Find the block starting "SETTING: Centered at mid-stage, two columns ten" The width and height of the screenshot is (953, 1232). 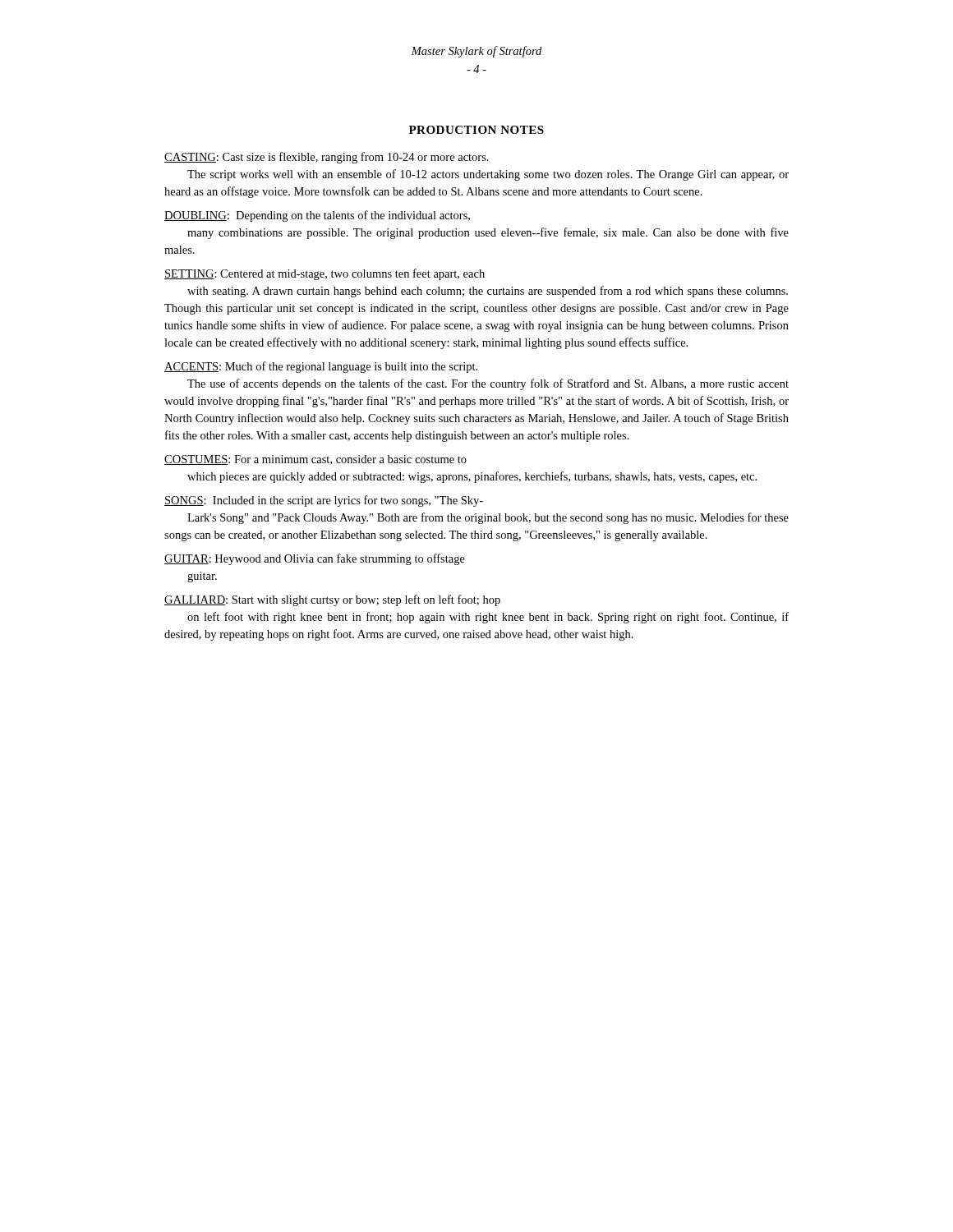click(x=476, y=308)
